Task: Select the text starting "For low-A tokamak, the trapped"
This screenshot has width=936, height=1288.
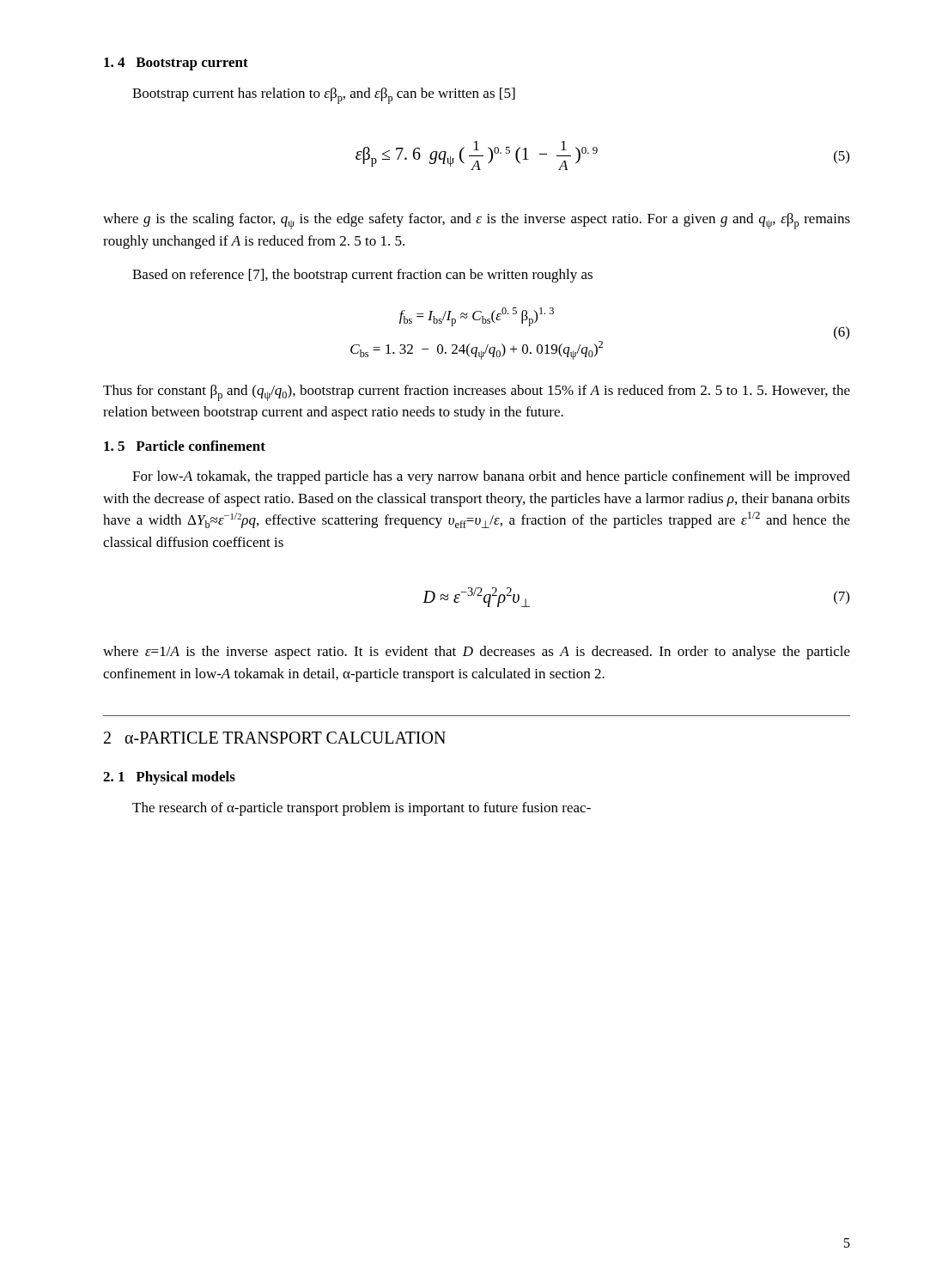Action: click(x=477, y=509)
